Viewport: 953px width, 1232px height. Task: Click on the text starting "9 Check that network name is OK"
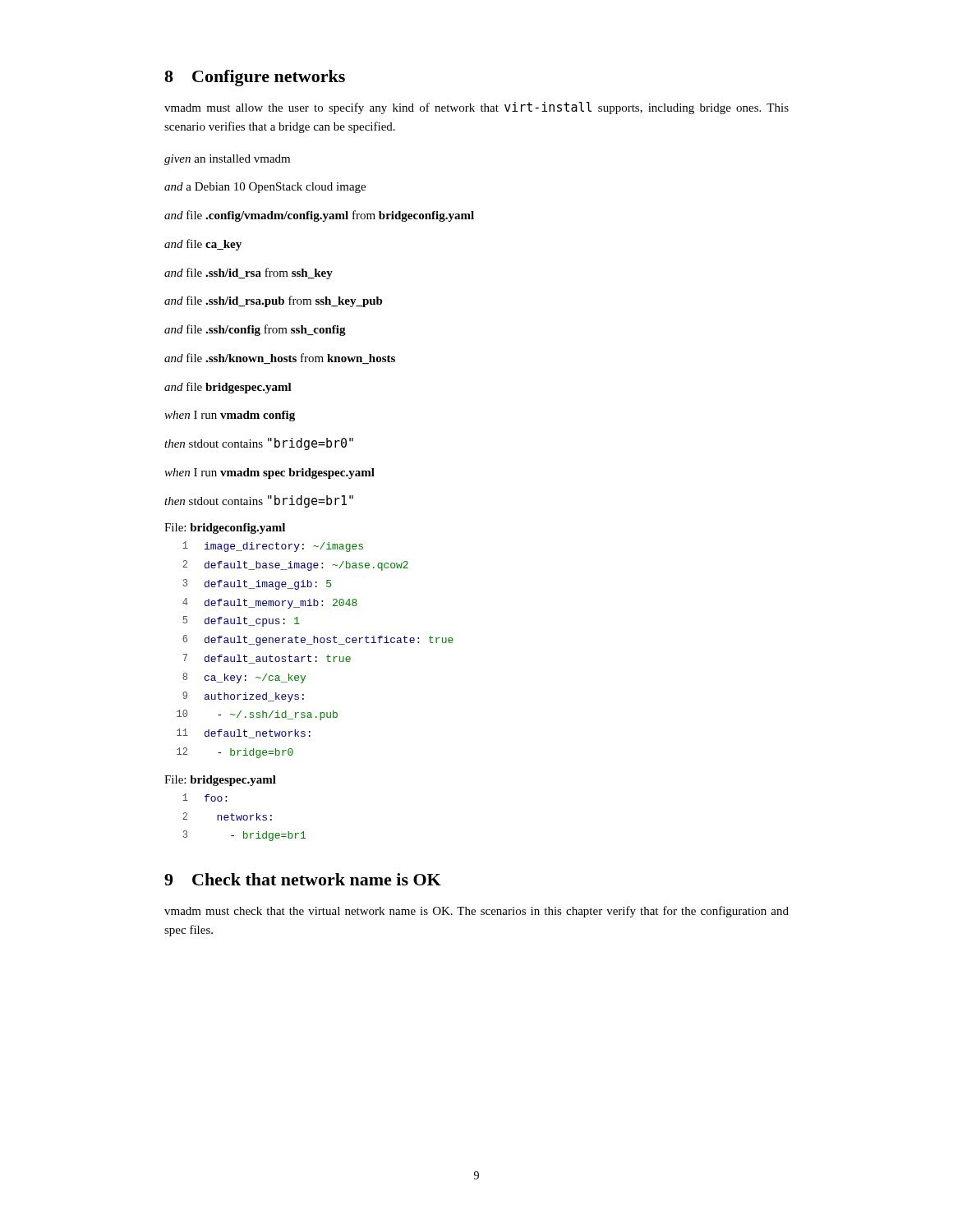tap(303, 879)
